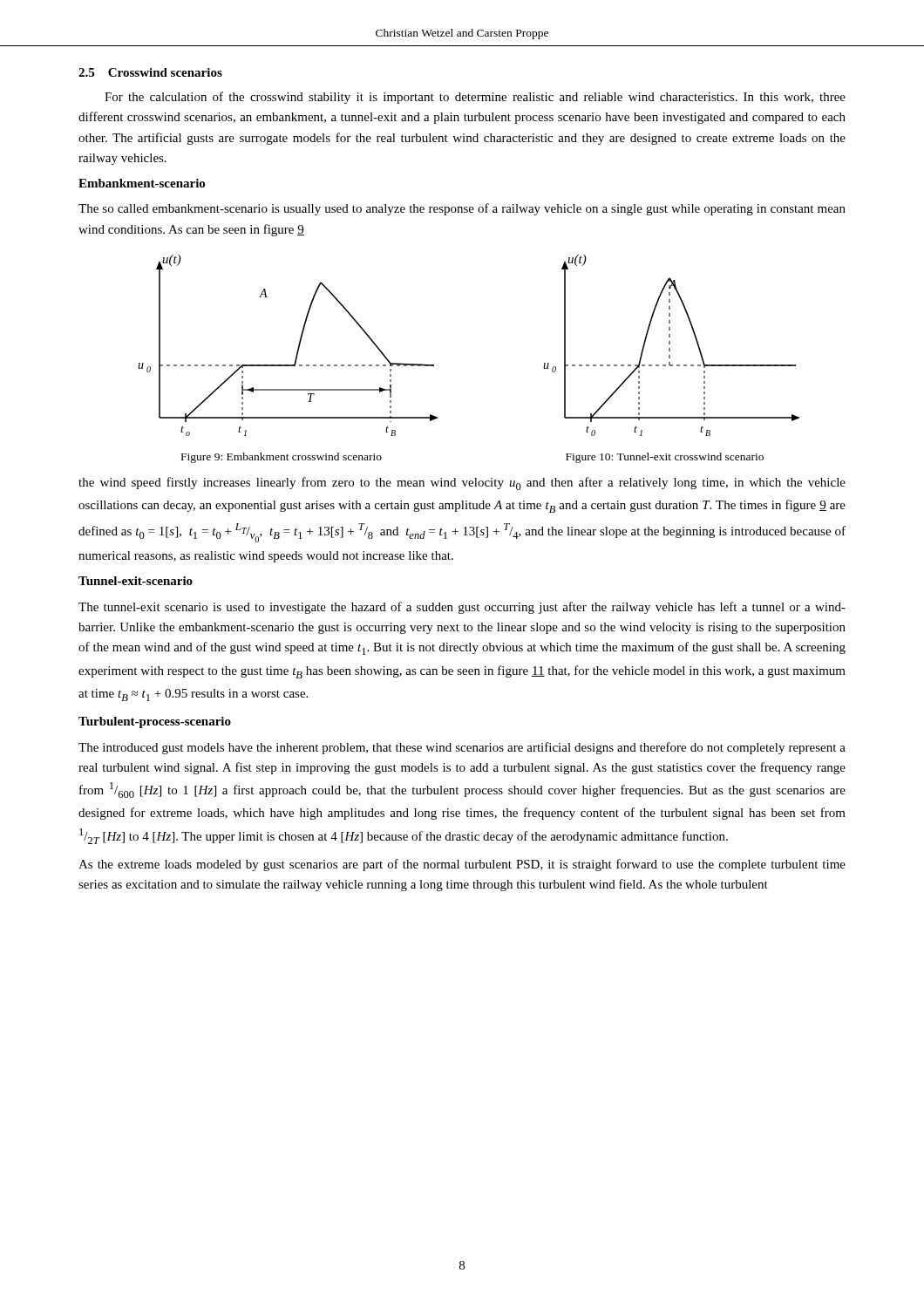Locate the block of text that opens with "For the calculation of the crosswind stability"
This screenshot has width=924, height=1308.
462,127
